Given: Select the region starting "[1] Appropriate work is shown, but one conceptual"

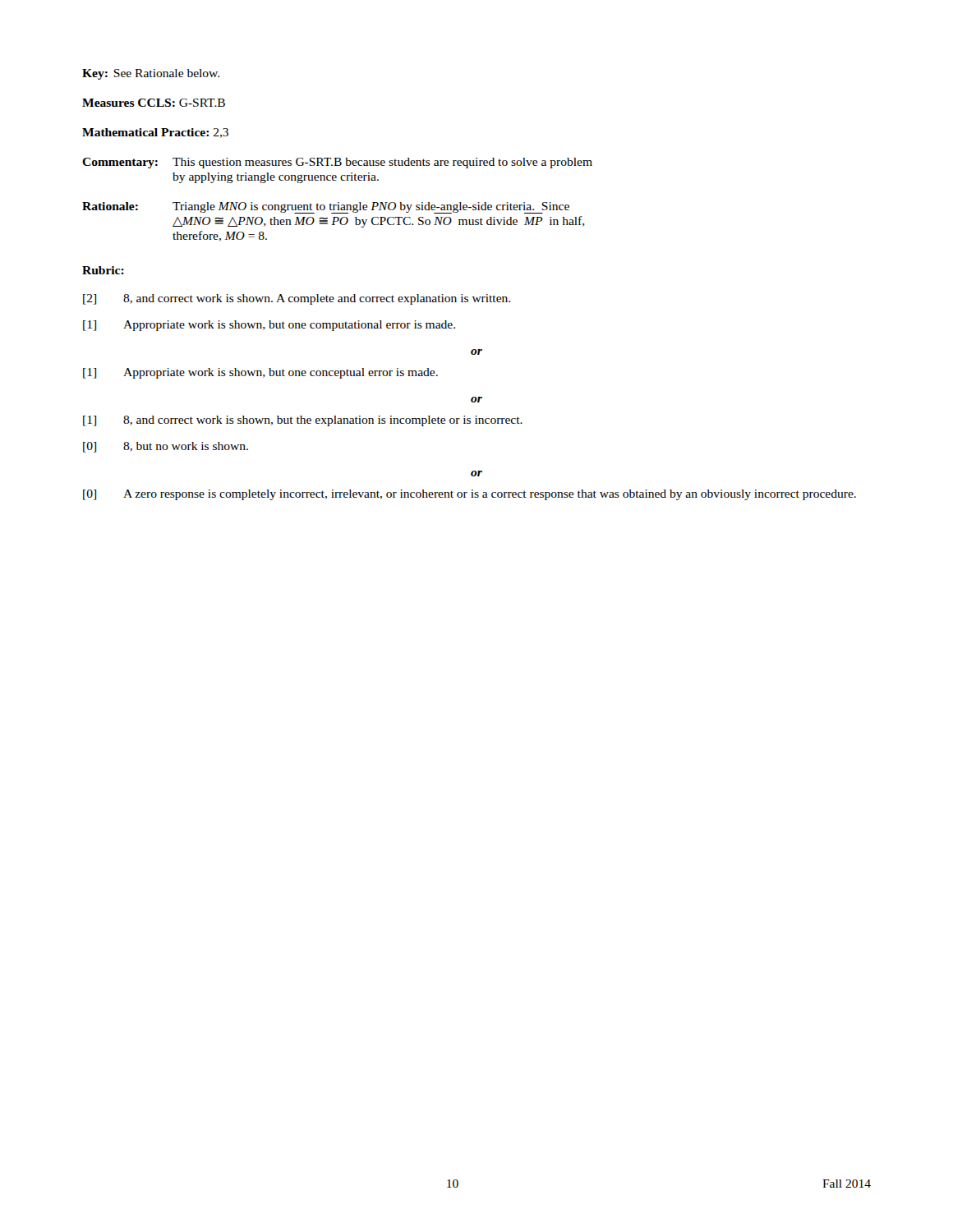Looking at the screenshot, I should pyautogui.click(x=260, y=373).
